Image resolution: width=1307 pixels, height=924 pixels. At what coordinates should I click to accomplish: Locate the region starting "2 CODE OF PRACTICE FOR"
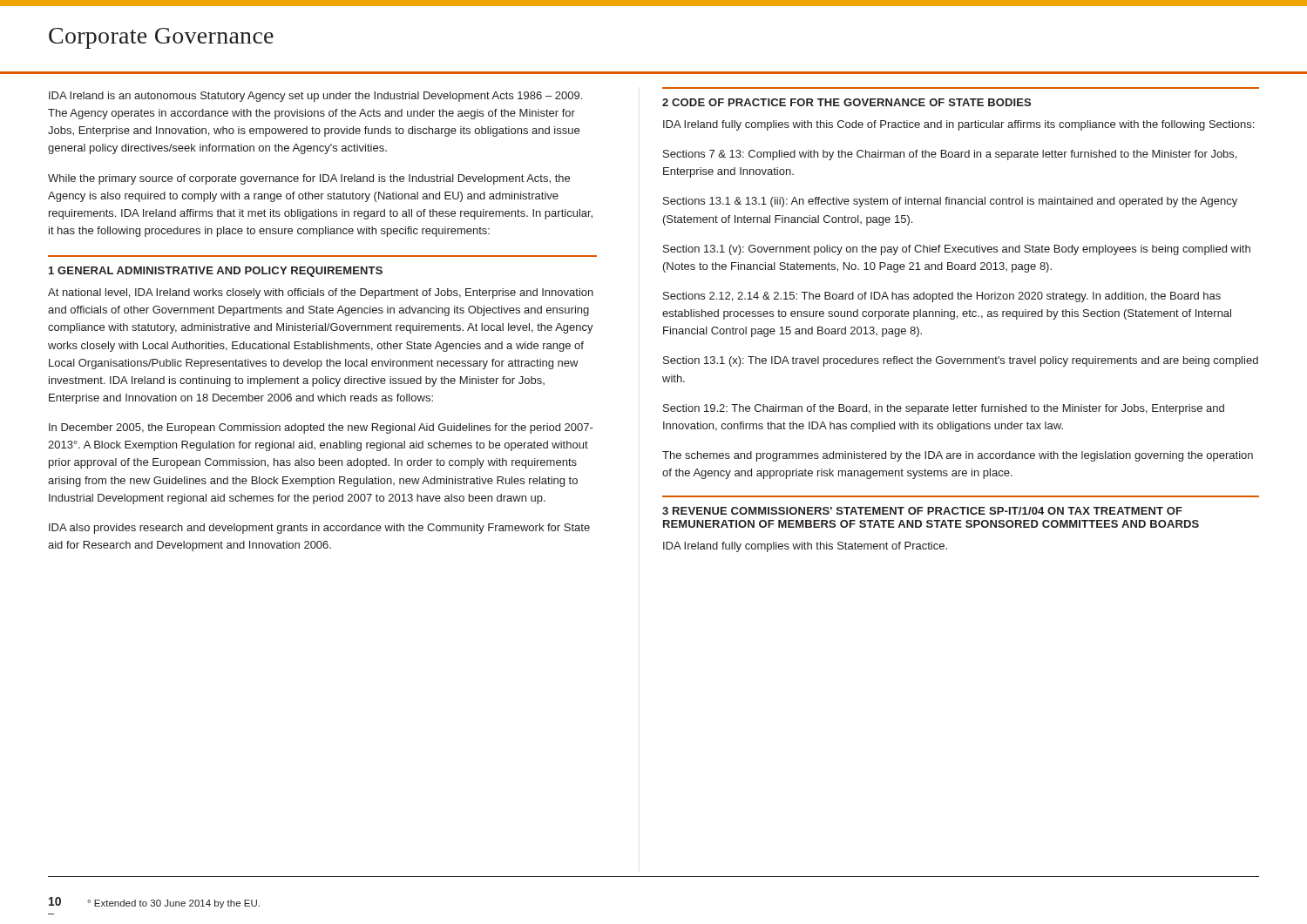(847, 102)
